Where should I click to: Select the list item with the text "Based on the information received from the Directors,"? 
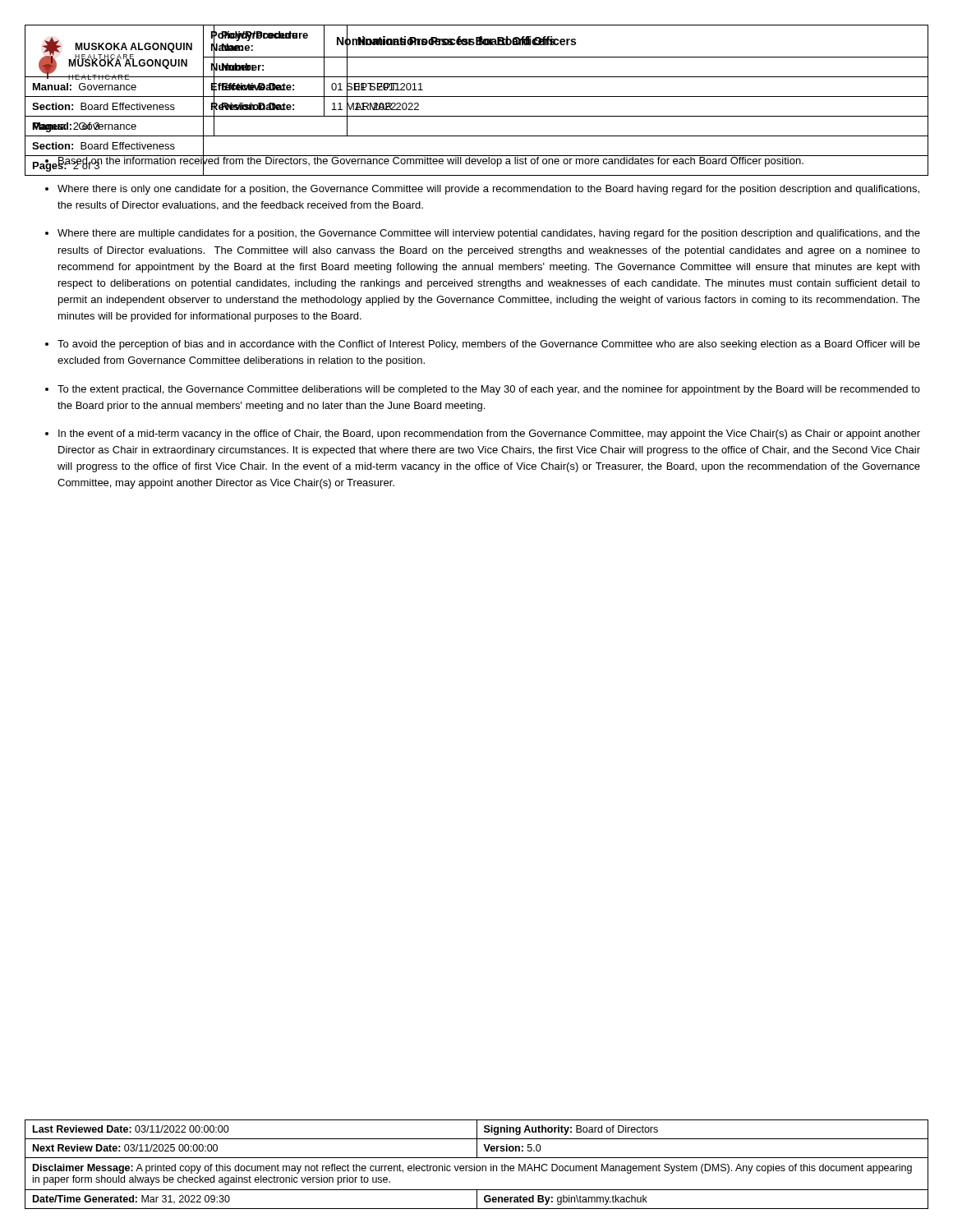(x=431, y=161)
